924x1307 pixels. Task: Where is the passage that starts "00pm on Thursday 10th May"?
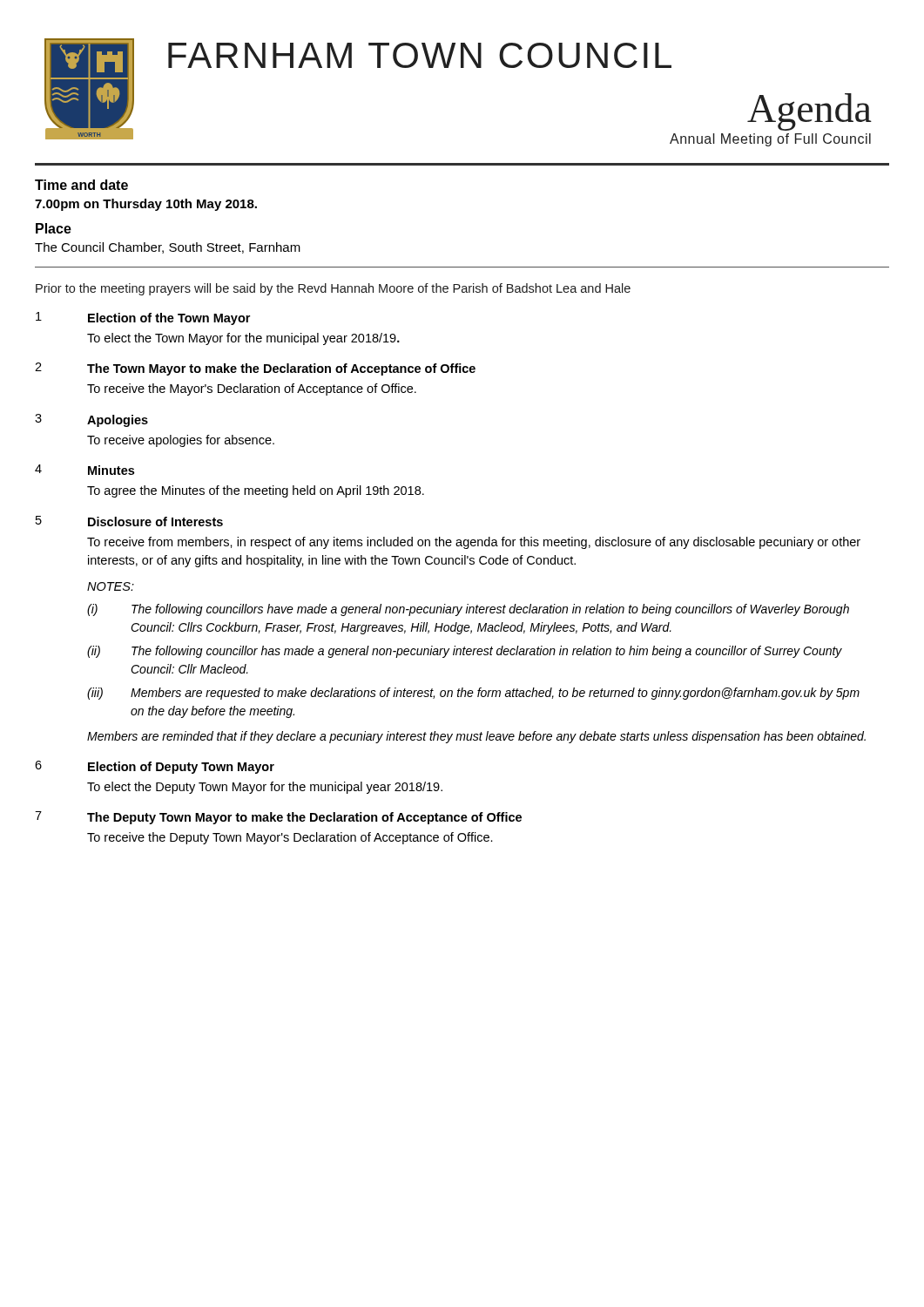point(146,205)
